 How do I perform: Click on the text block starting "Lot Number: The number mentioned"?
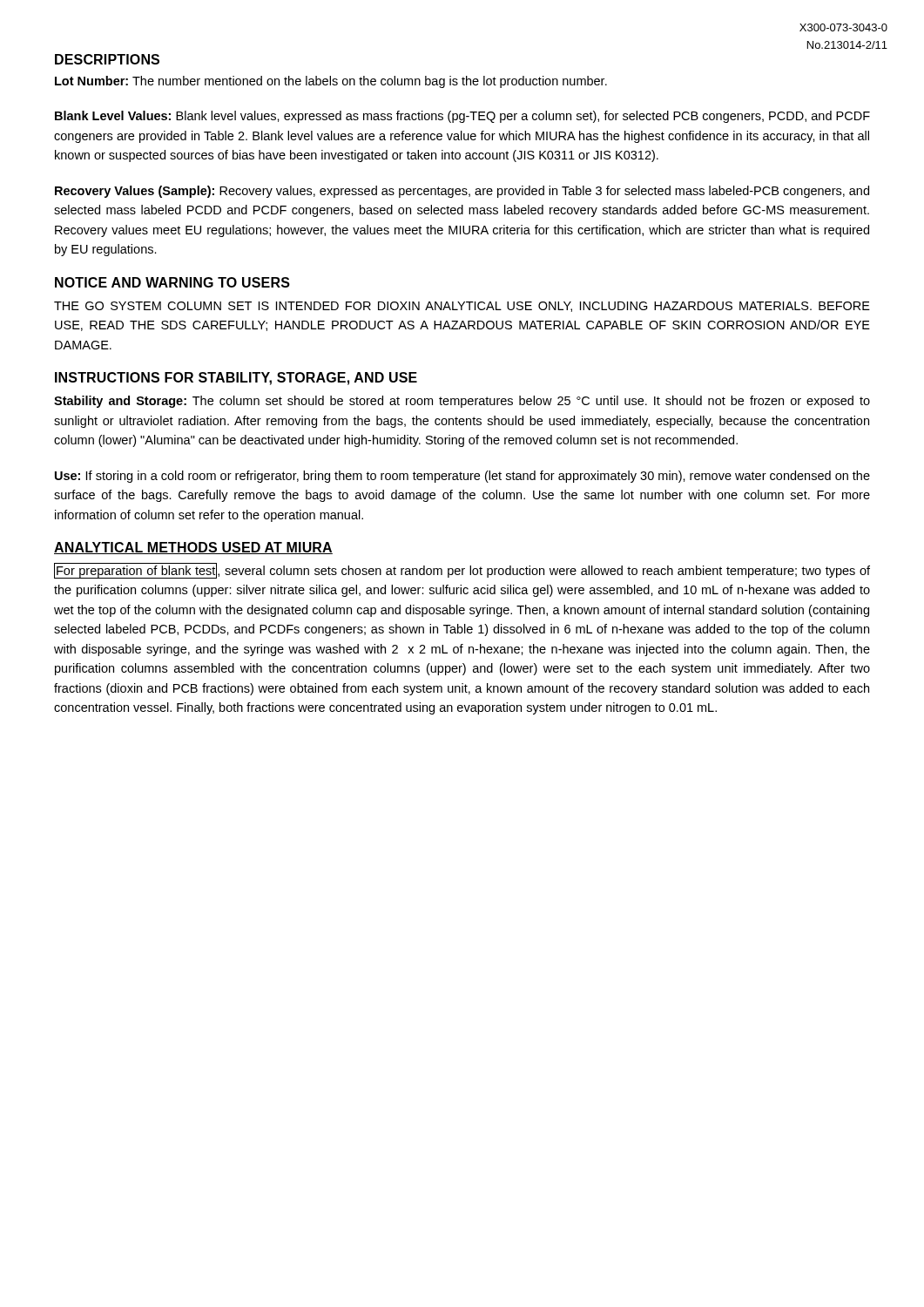click(x=331, y=81)
